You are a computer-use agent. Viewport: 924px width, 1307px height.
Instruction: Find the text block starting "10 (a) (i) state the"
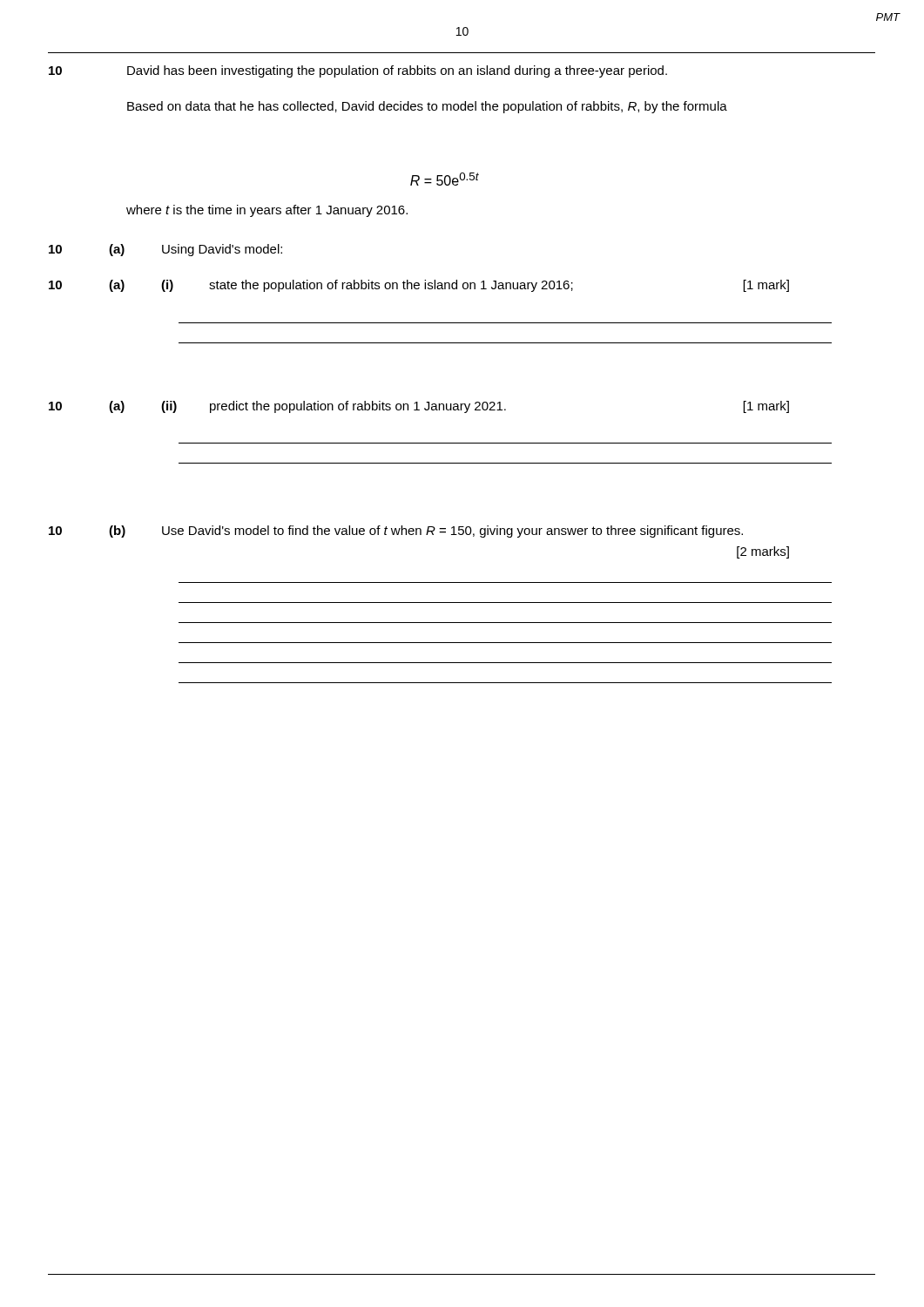[x=444, y=285]
